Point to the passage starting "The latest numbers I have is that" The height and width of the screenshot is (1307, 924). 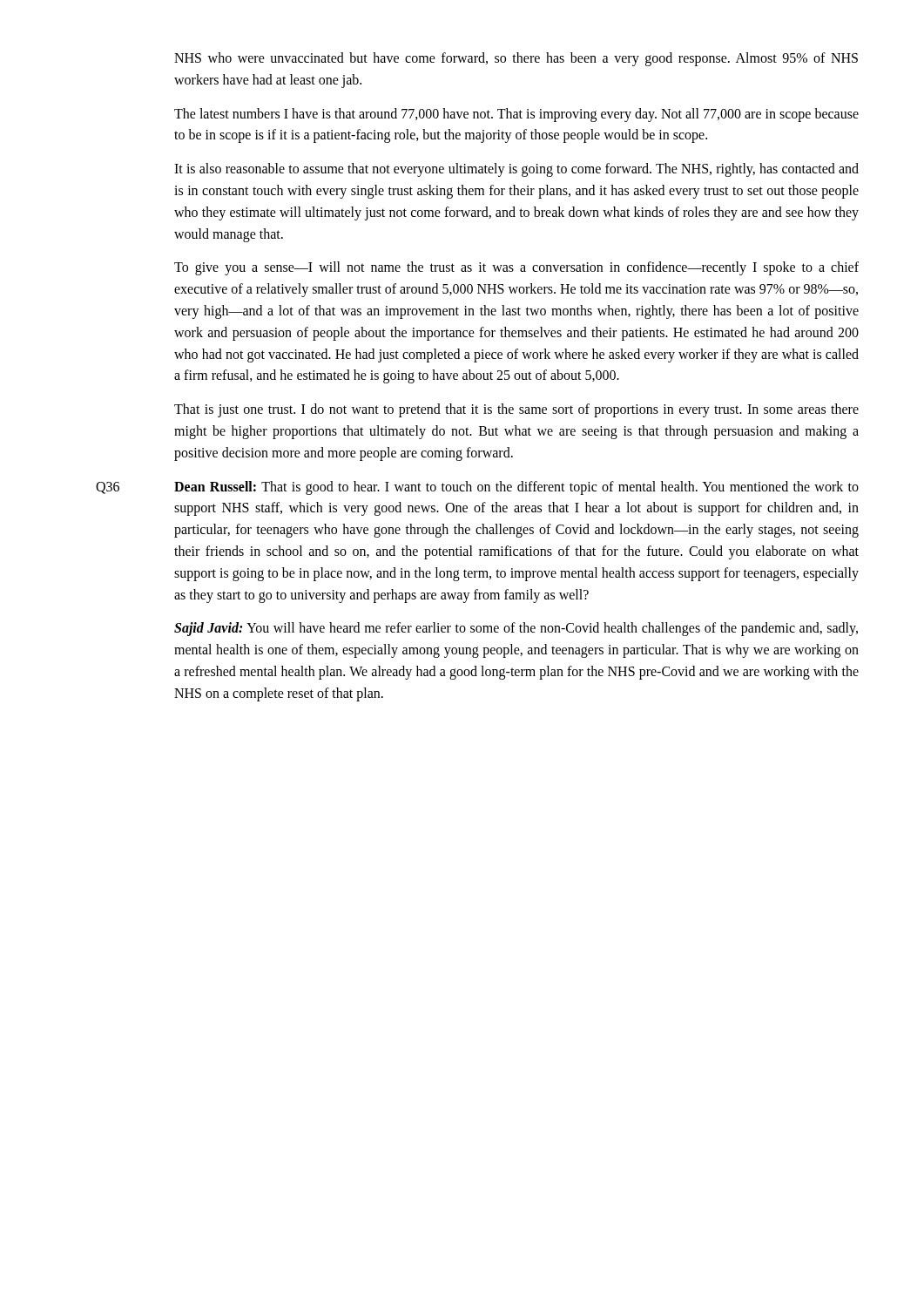pyautogui.click(x=516, y=124)
